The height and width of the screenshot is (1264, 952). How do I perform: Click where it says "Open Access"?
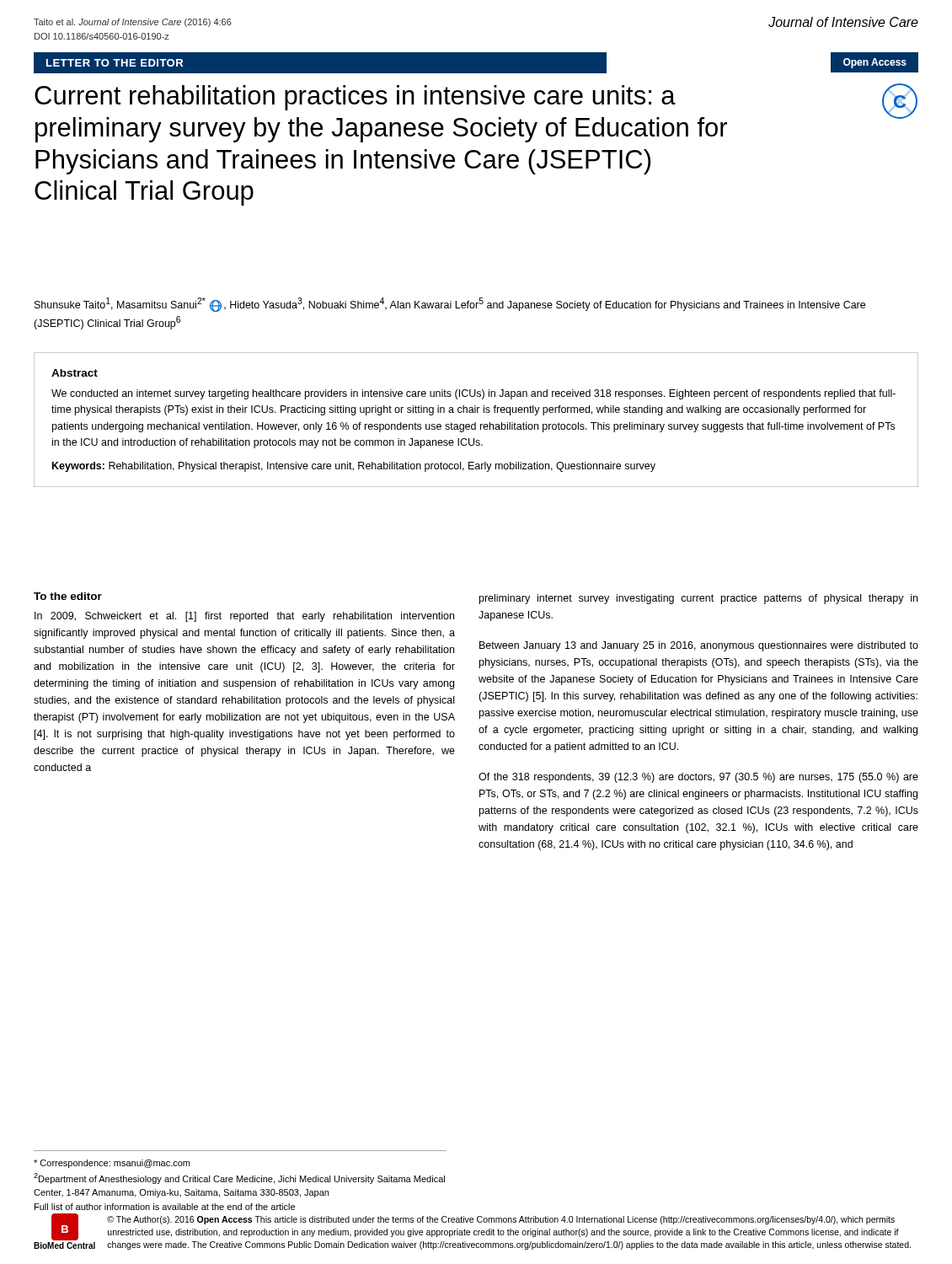click(875, 62)
